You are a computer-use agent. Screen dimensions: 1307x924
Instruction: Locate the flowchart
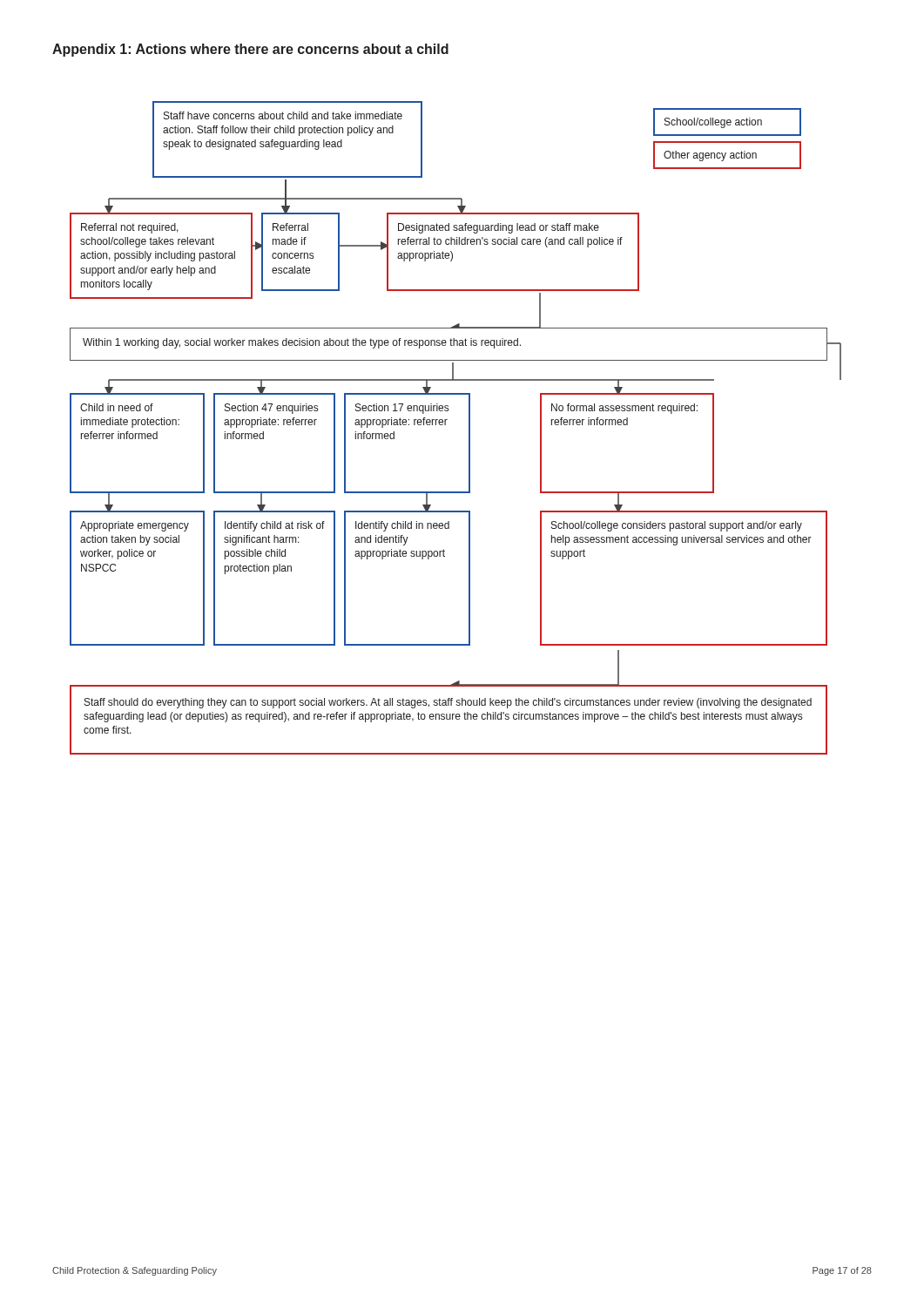click(453, 419)
